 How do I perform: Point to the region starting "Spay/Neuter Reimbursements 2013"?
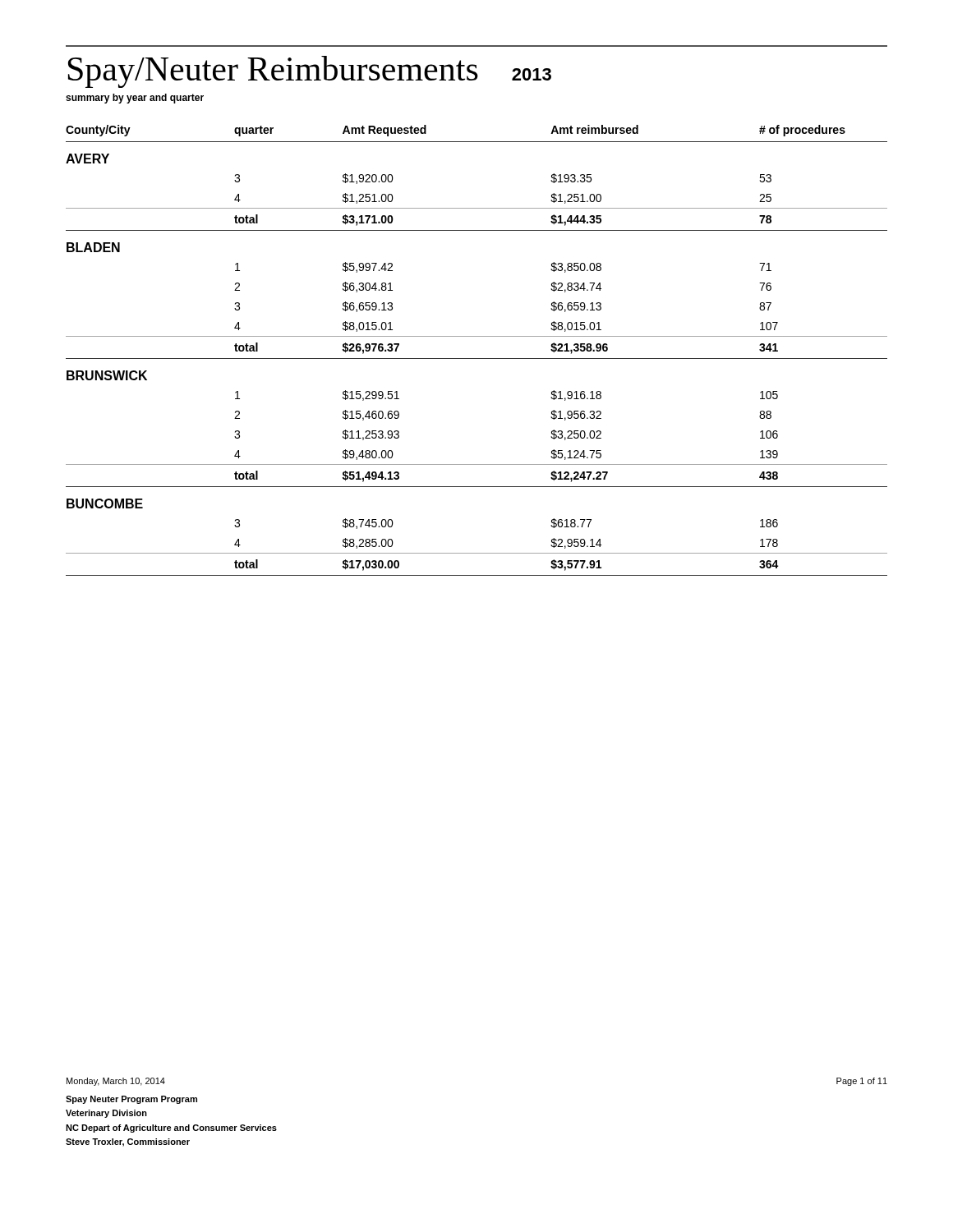pos(476,69)
